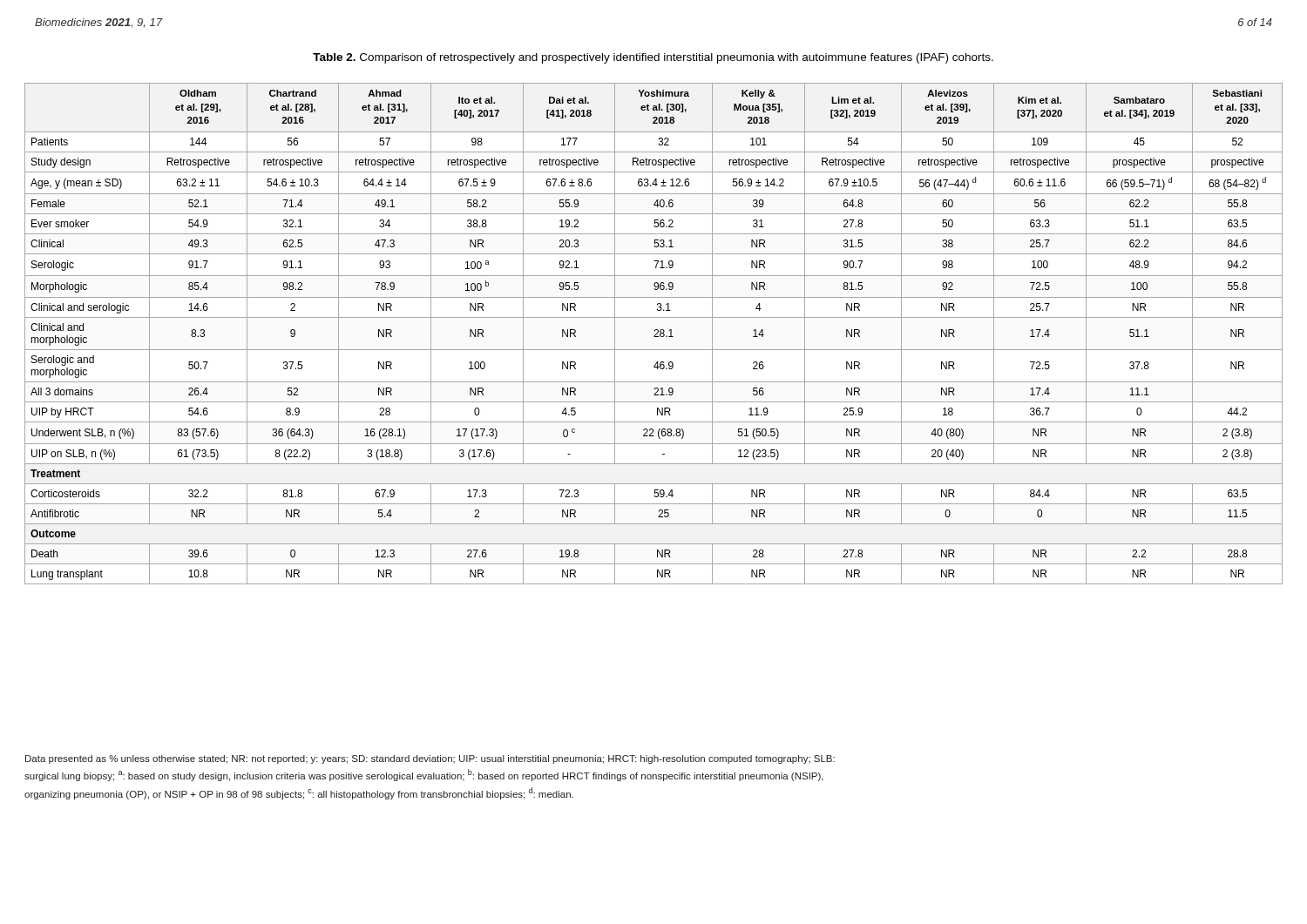Select the table that reads "20 (40)"
1307x924 pixels.
click(654, 333)
